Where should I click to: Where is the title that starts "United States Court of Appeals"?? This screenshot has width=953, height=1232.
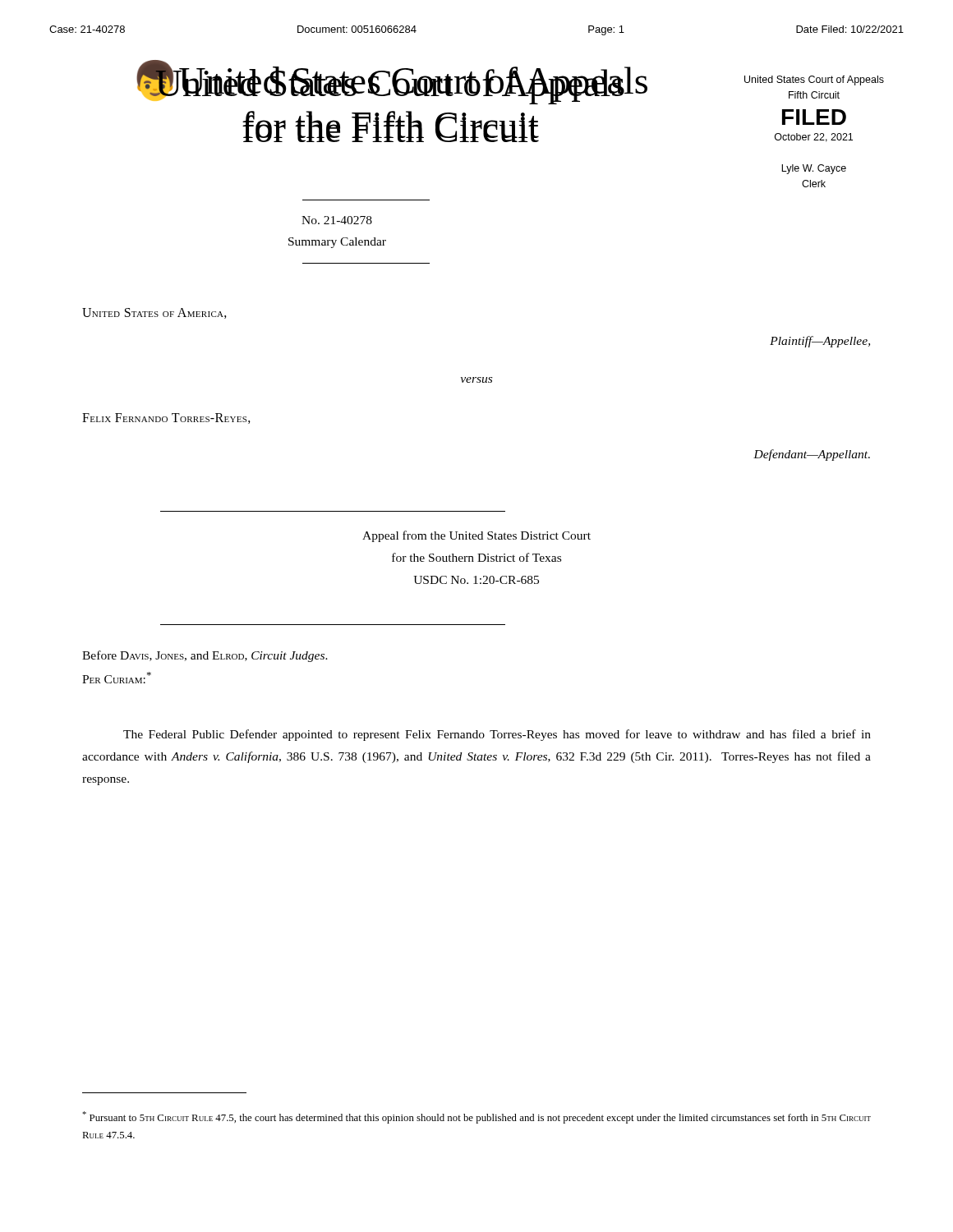pyautogui.click(x=390, y=107)
